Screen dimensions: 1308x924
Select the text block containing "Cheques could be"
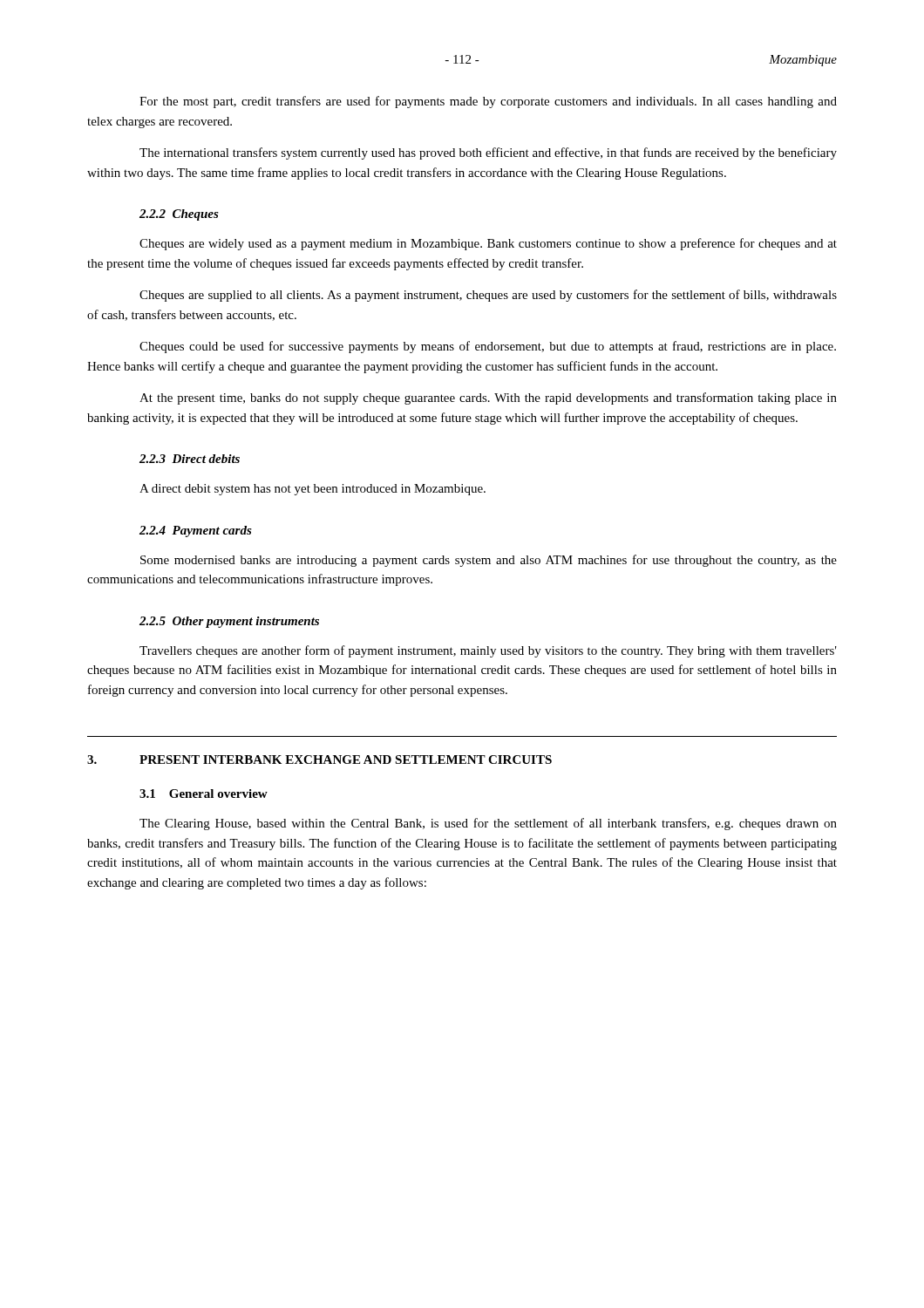[462, 356]
